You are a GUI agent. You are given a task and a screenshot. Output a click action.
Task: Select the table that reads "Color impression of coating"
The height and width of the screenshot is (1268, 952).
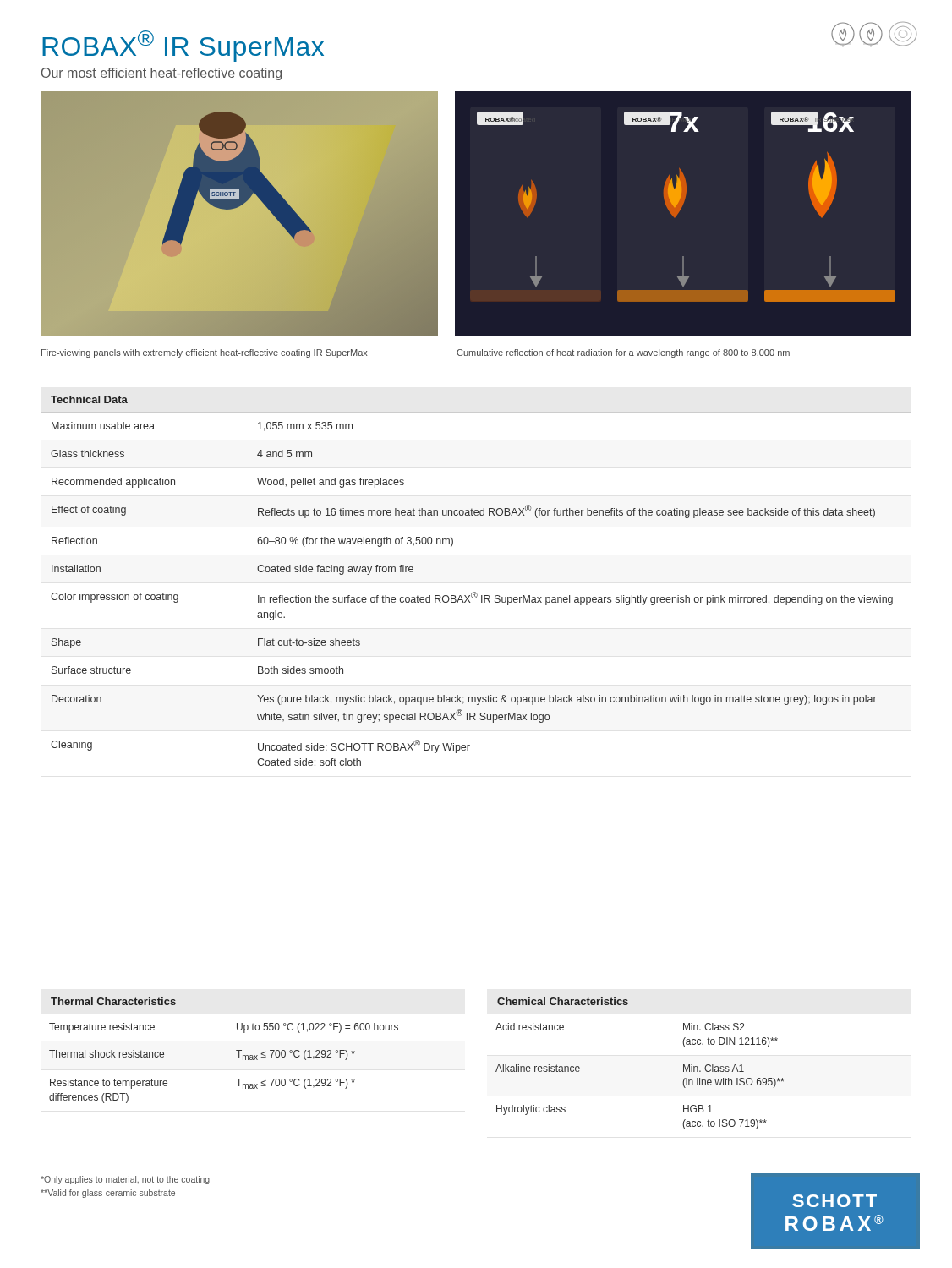(476, 582)
